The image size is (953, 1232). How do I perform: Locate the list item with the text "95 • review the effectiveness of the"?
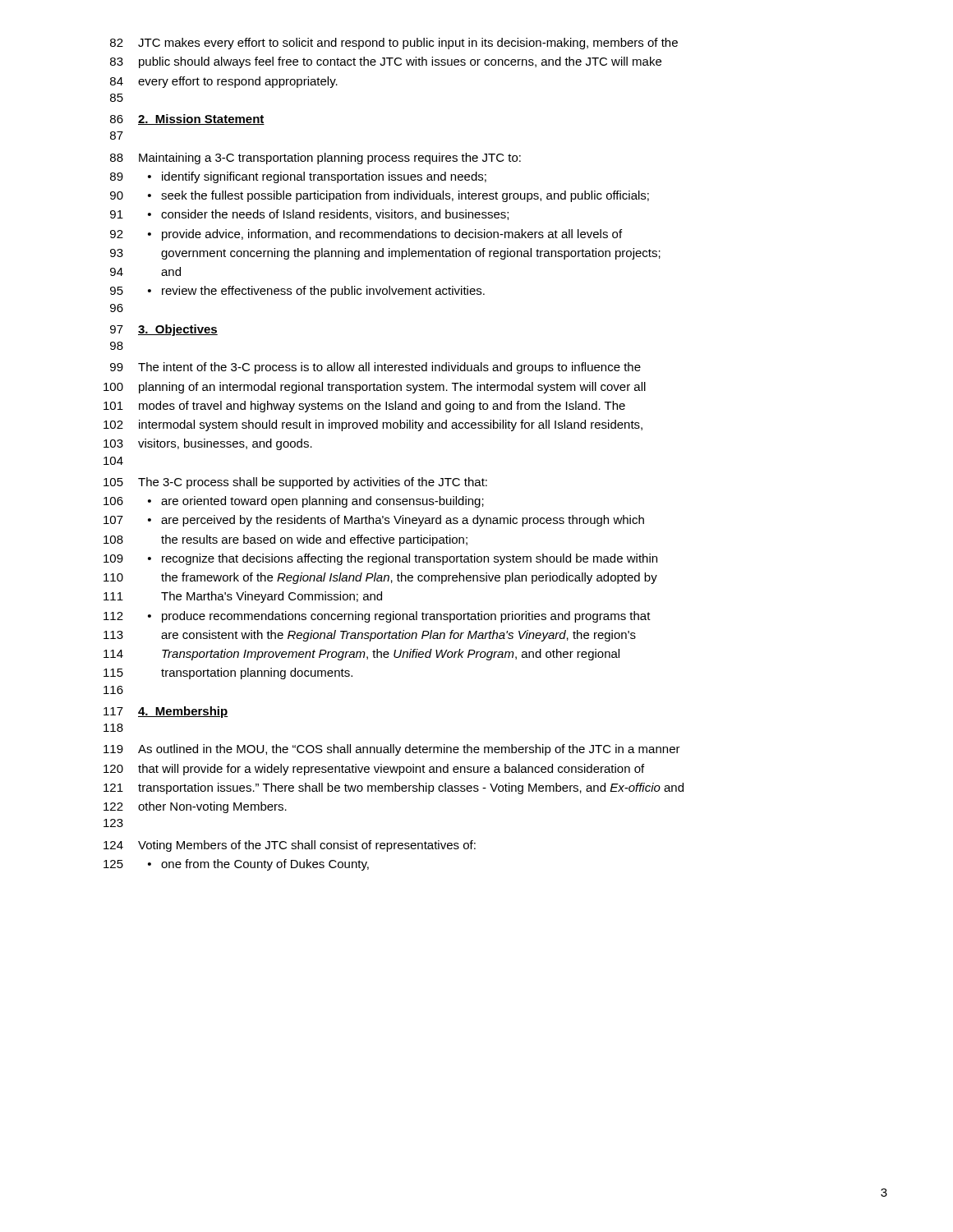coord(491,291)
